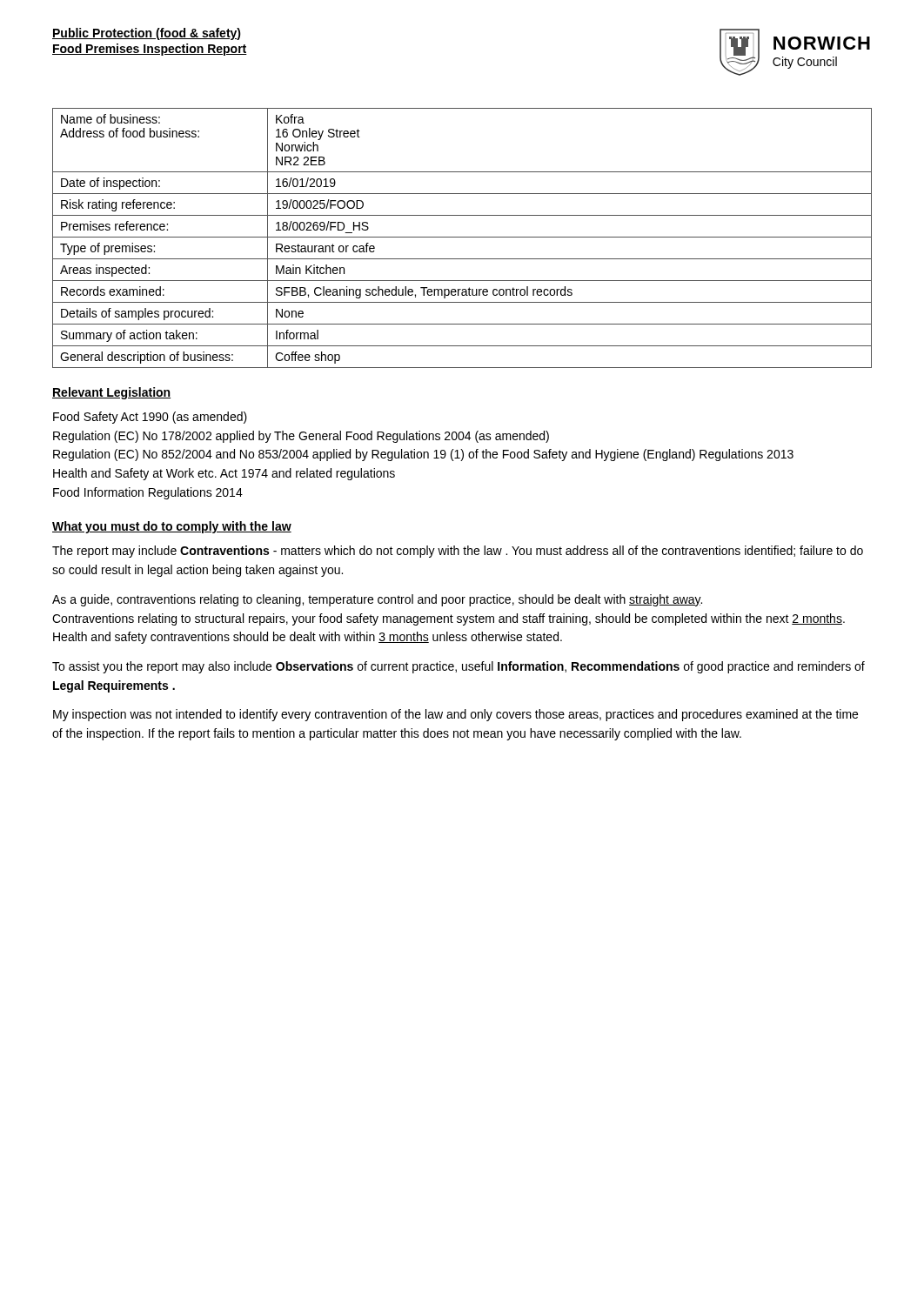Viewport: 924px width, 1305px height.
Task: Locate the block of text that opens with "My inspection was not intended to identify every"
Action: coord(455,724)
